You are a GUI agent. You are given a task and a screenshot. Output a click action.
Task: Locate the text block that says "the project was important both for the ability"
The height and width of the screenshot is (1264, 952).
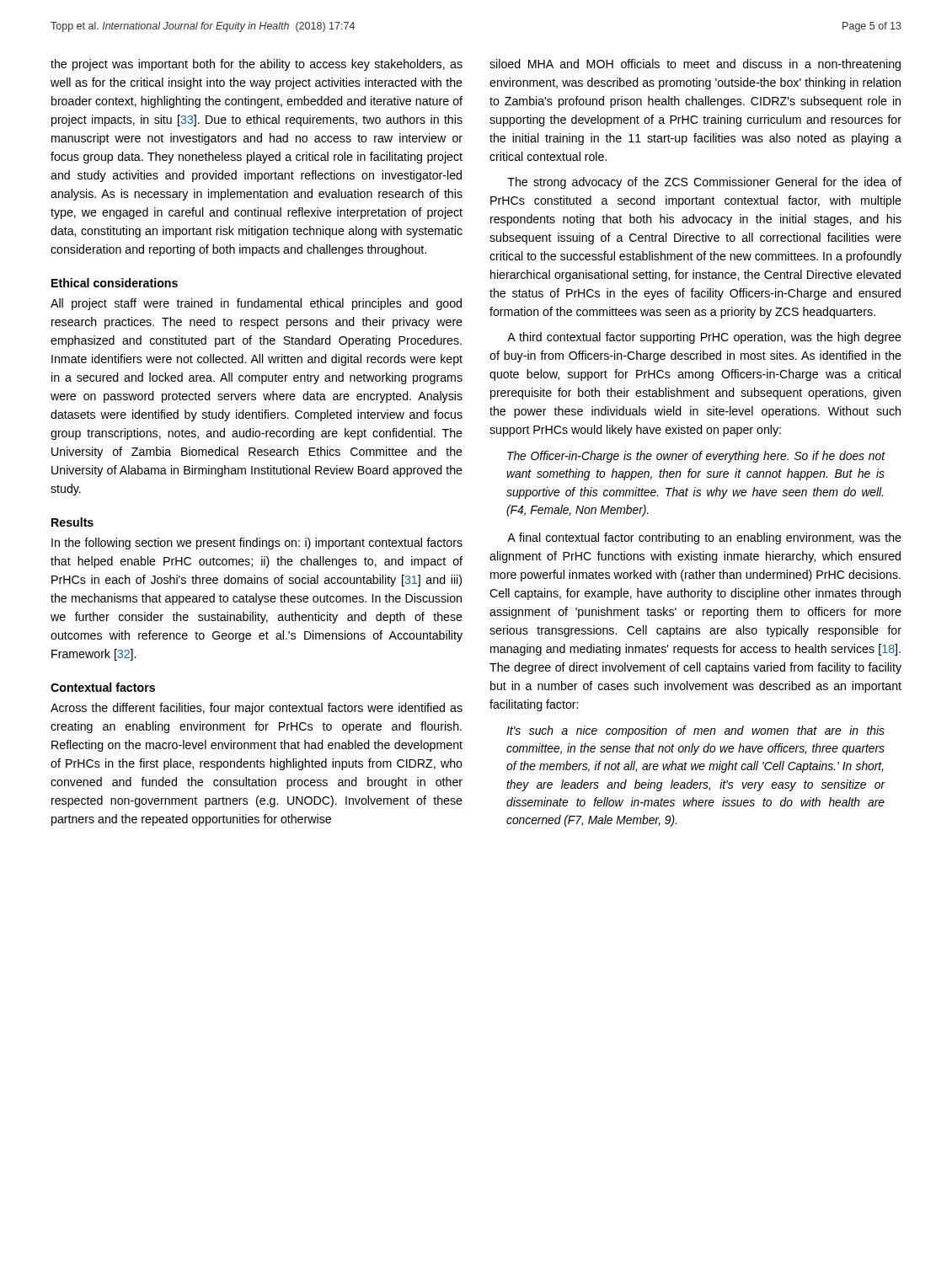(257, 157)
